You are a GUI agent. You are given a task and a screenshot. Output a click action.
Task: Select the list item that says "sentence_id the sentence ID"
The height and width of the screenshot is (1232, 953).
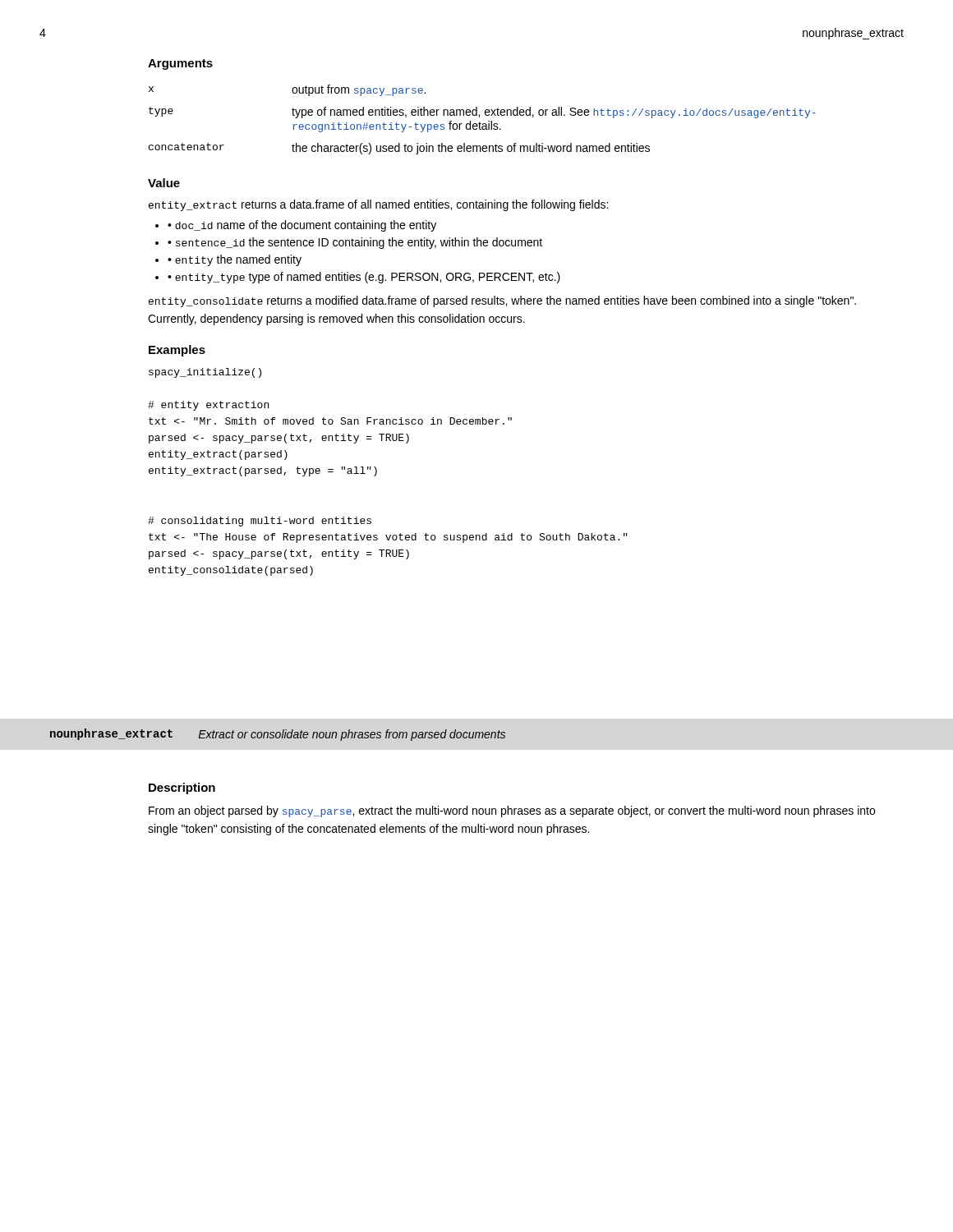coord(359,243)
